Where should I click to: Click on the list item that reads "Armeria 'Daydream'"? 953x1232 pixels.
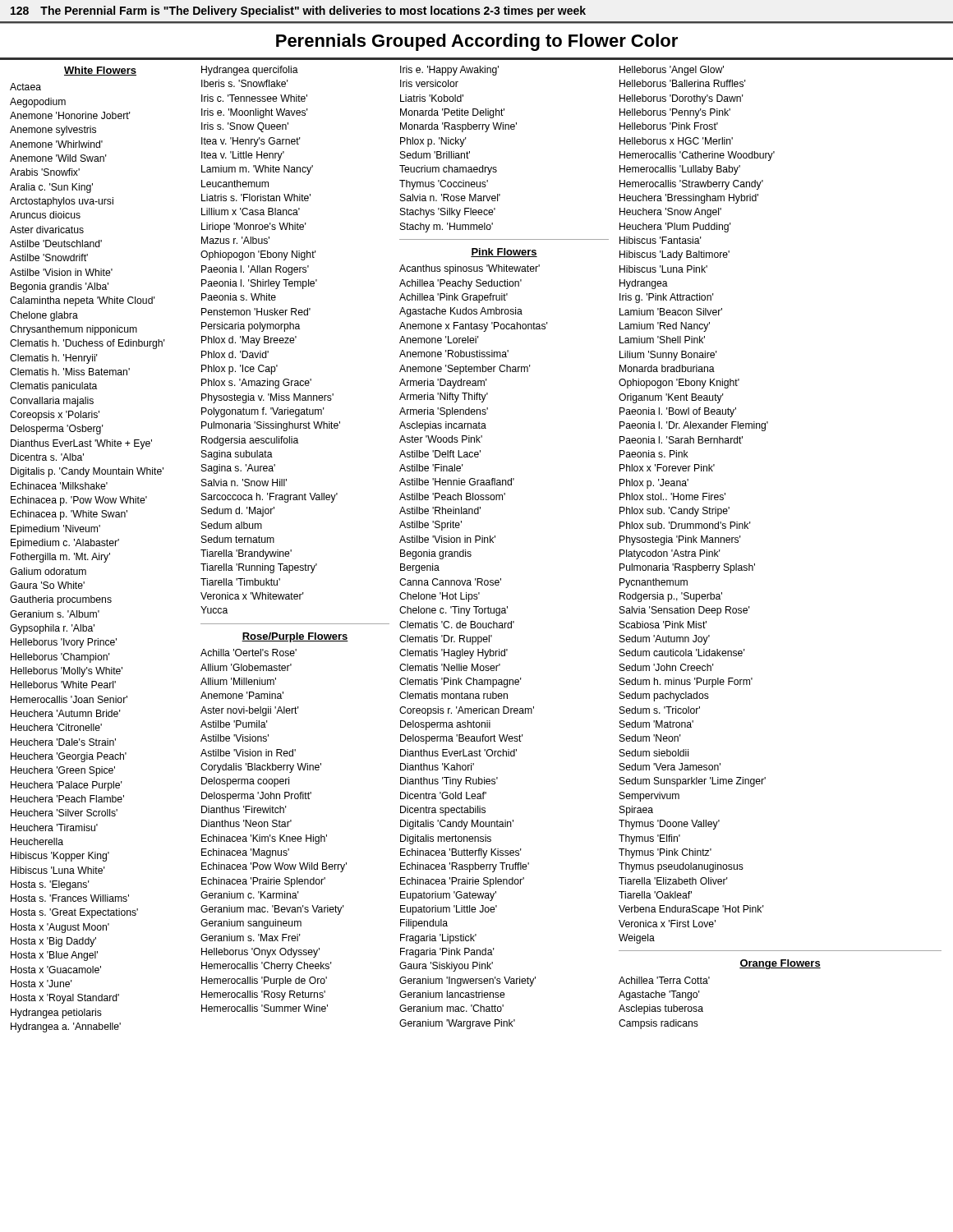coord(443,383)
